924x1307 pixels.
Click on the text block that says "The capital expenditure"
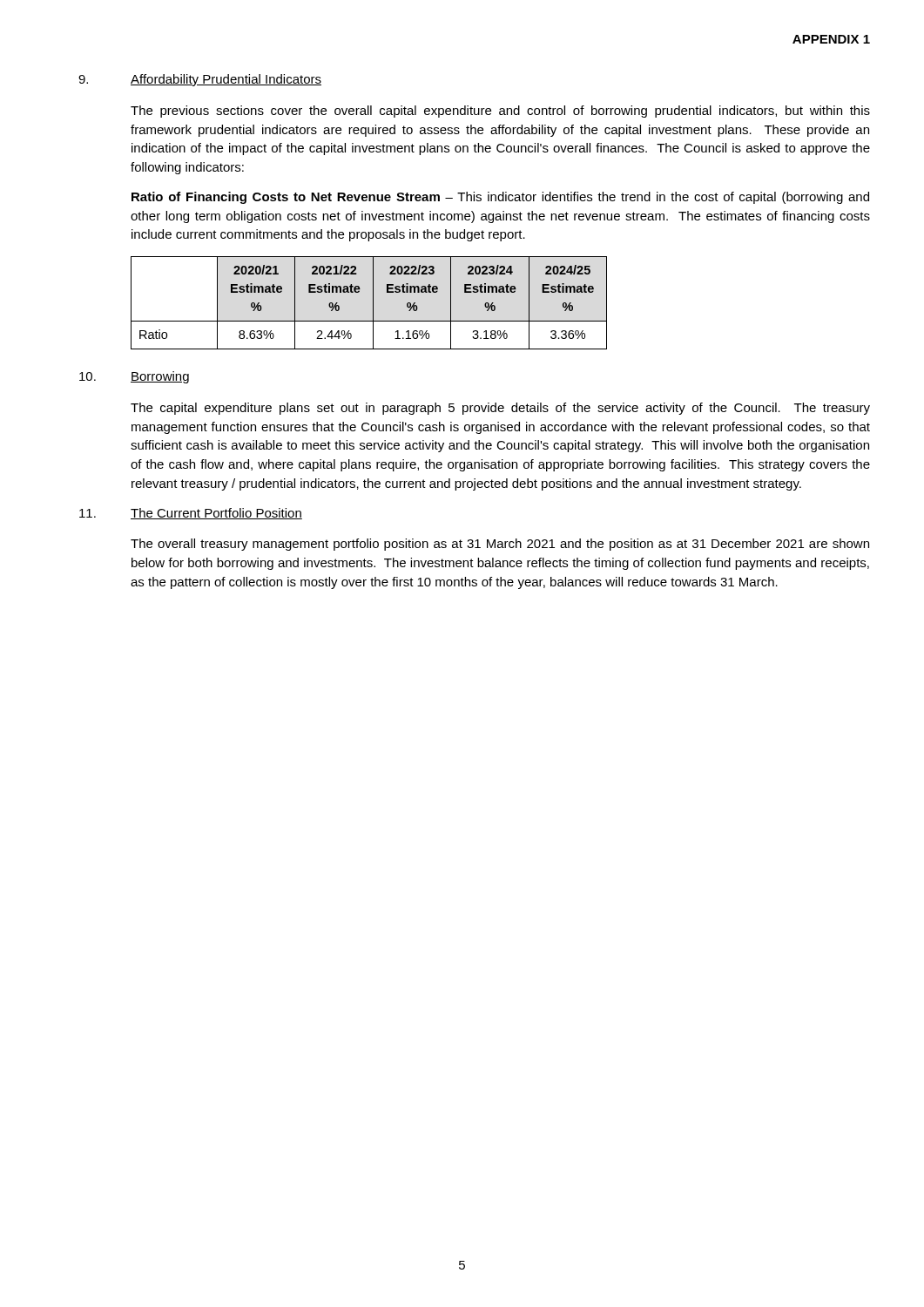coord(500,445)
